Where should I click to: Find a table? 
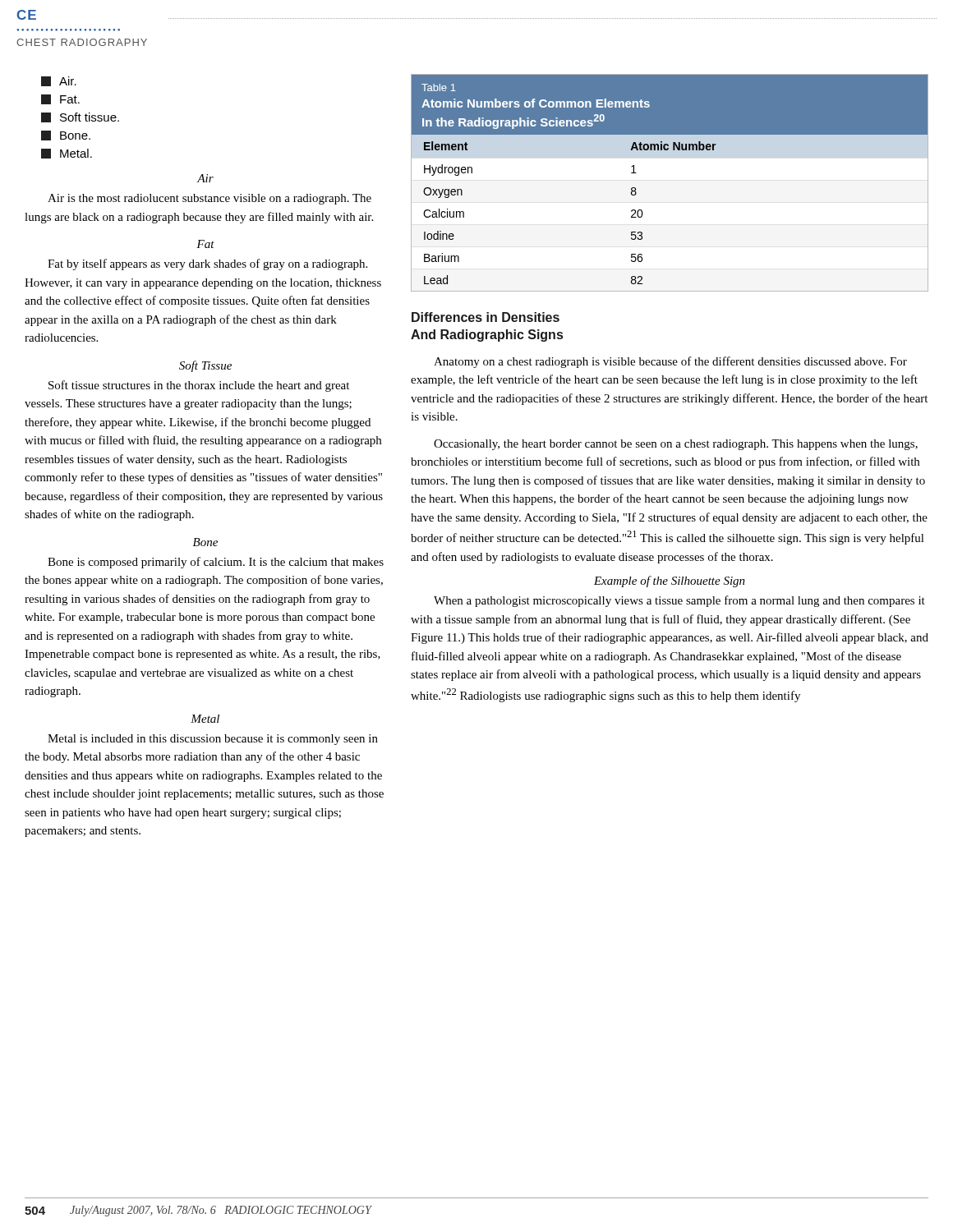670,183
